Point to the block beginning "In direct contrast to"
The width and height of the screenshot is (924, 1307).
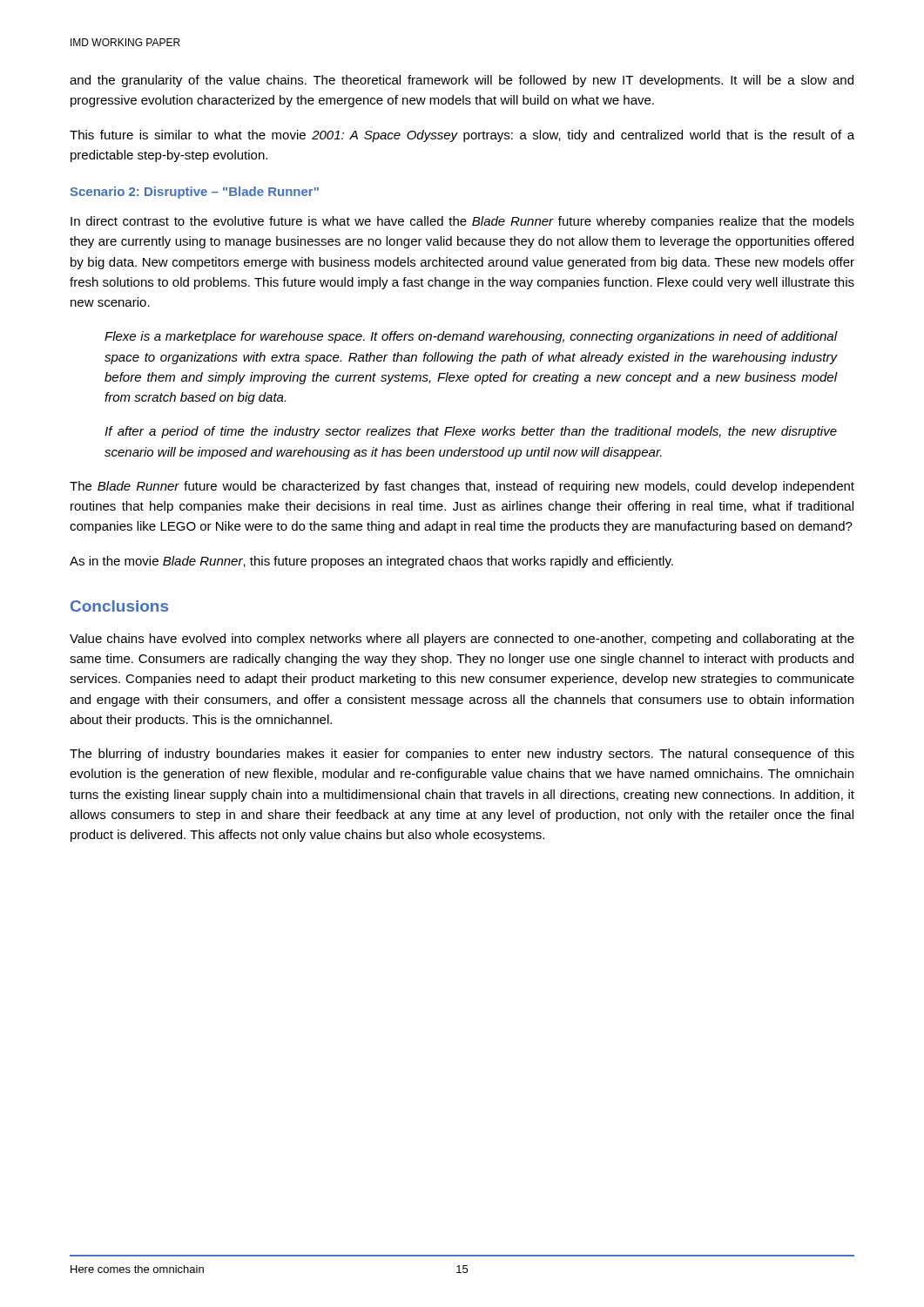pos(462,261)
